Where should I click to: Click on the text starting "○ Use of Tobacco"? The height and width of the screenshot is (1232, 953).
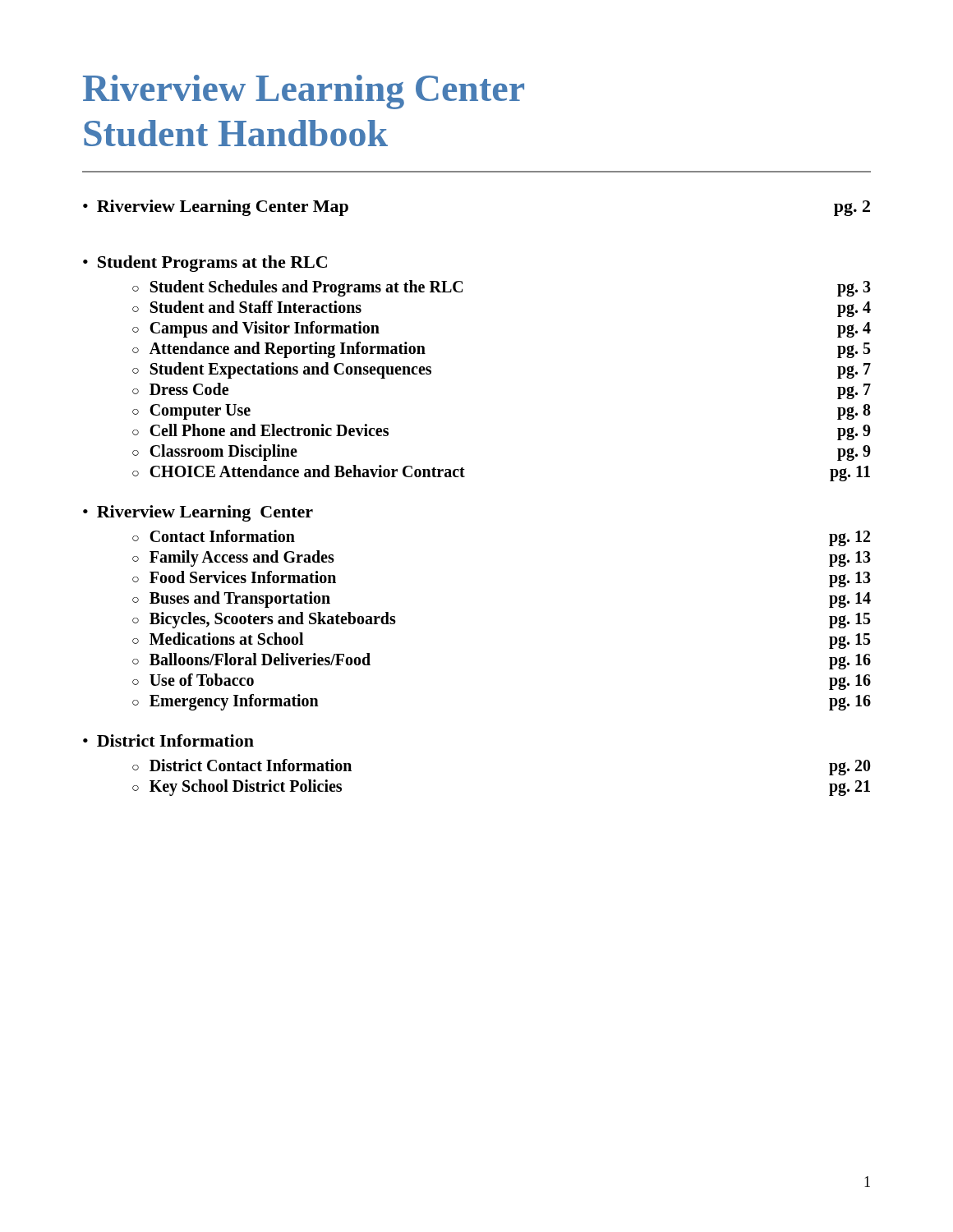pos(190,681)
